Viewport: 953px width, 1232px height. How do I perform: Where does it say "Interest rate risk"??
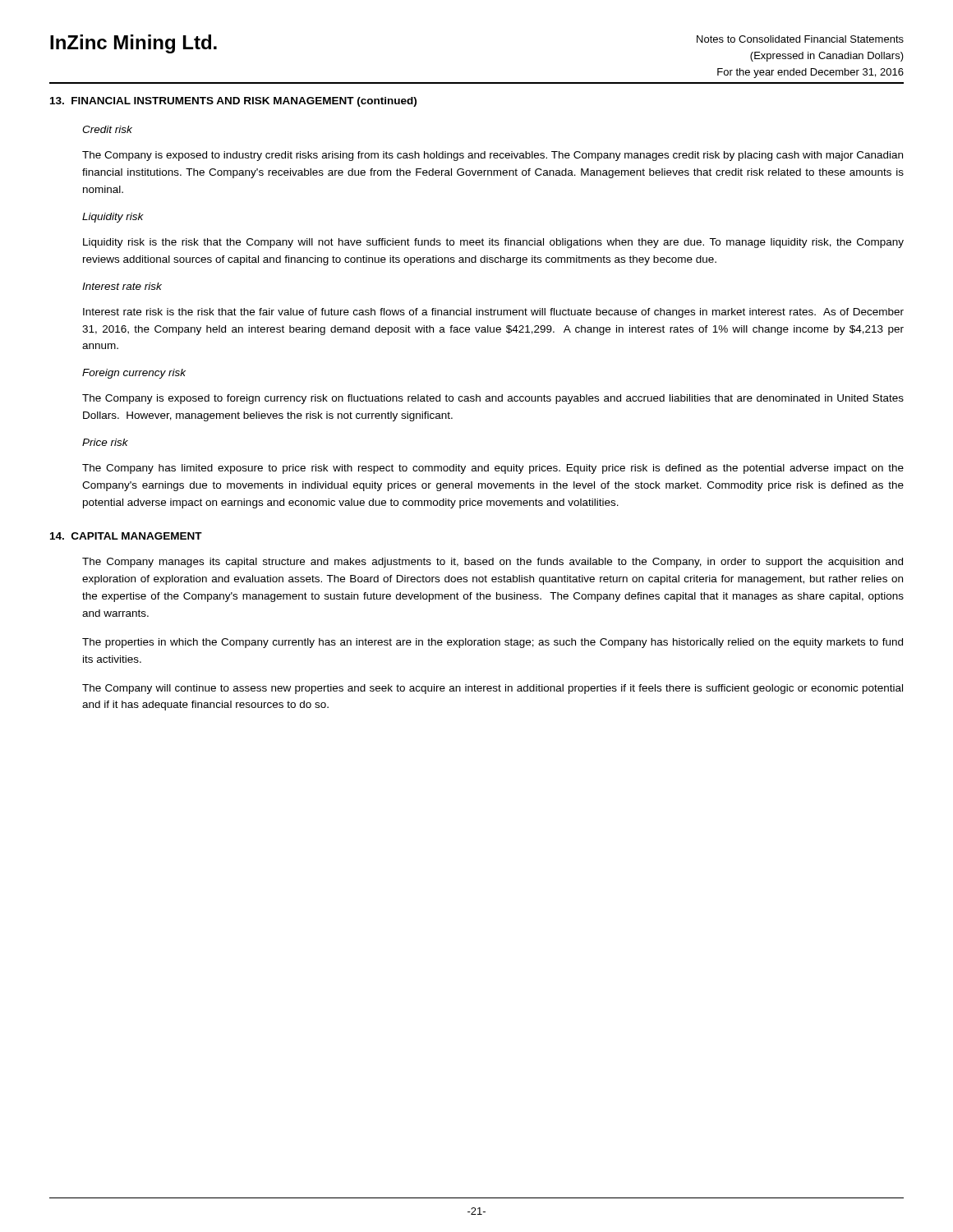[x=122, y=286]
